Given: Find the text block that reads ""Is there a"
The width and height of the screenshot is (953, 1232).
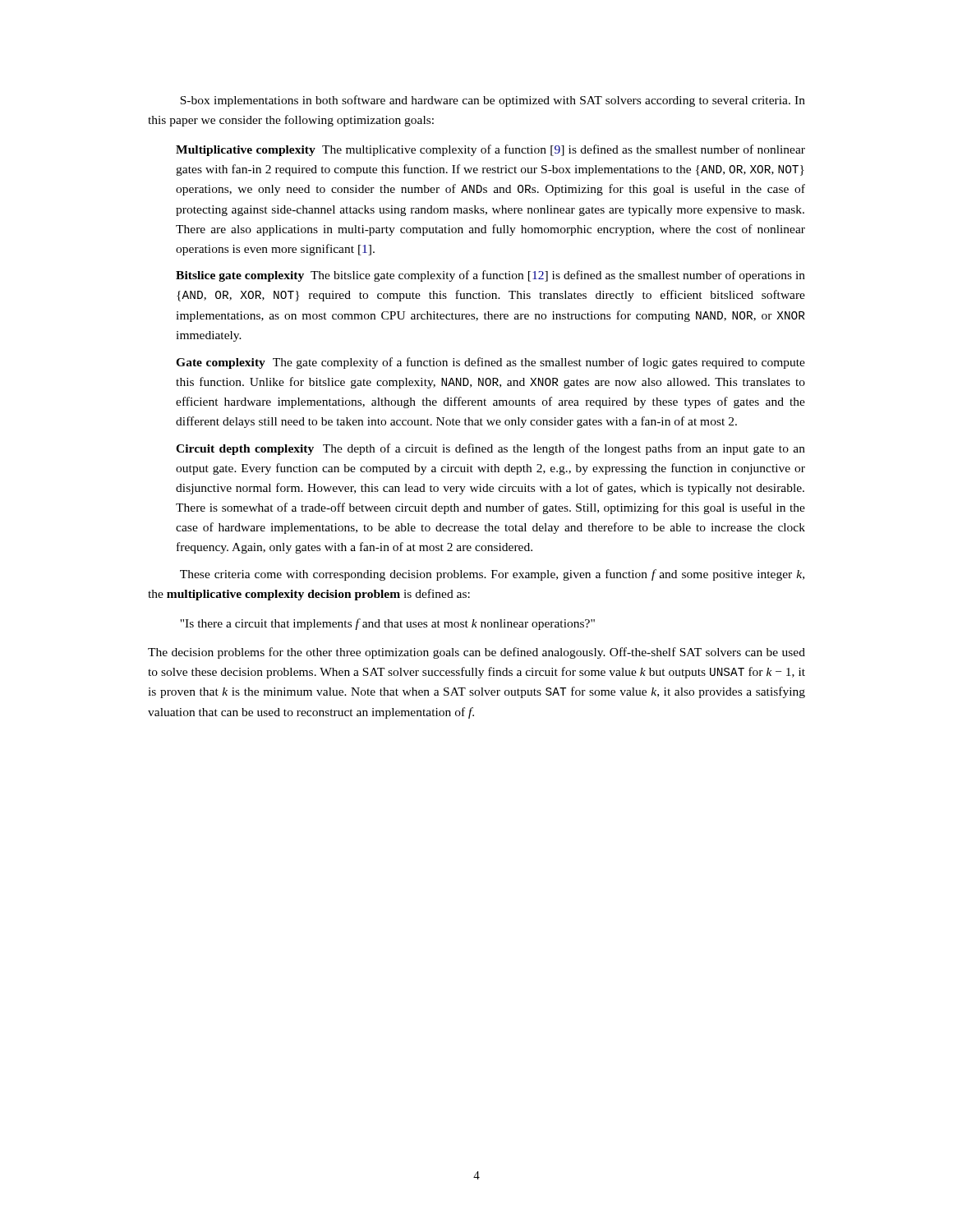Looking at the screenshot, I should pos(492,623).
